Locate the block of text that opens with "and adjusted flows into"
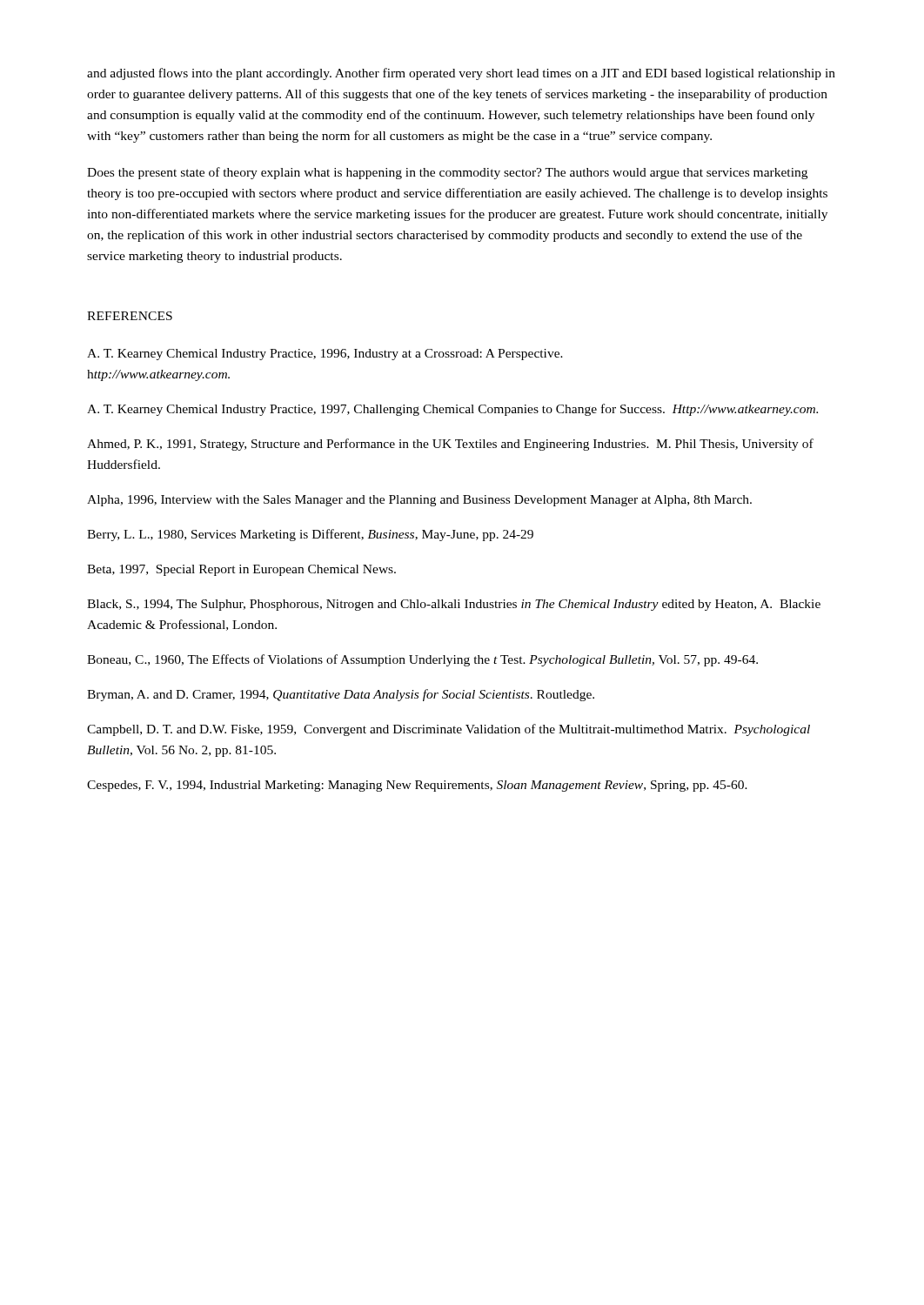Viewport: 924px width, 1305px height. click(461, 104)
